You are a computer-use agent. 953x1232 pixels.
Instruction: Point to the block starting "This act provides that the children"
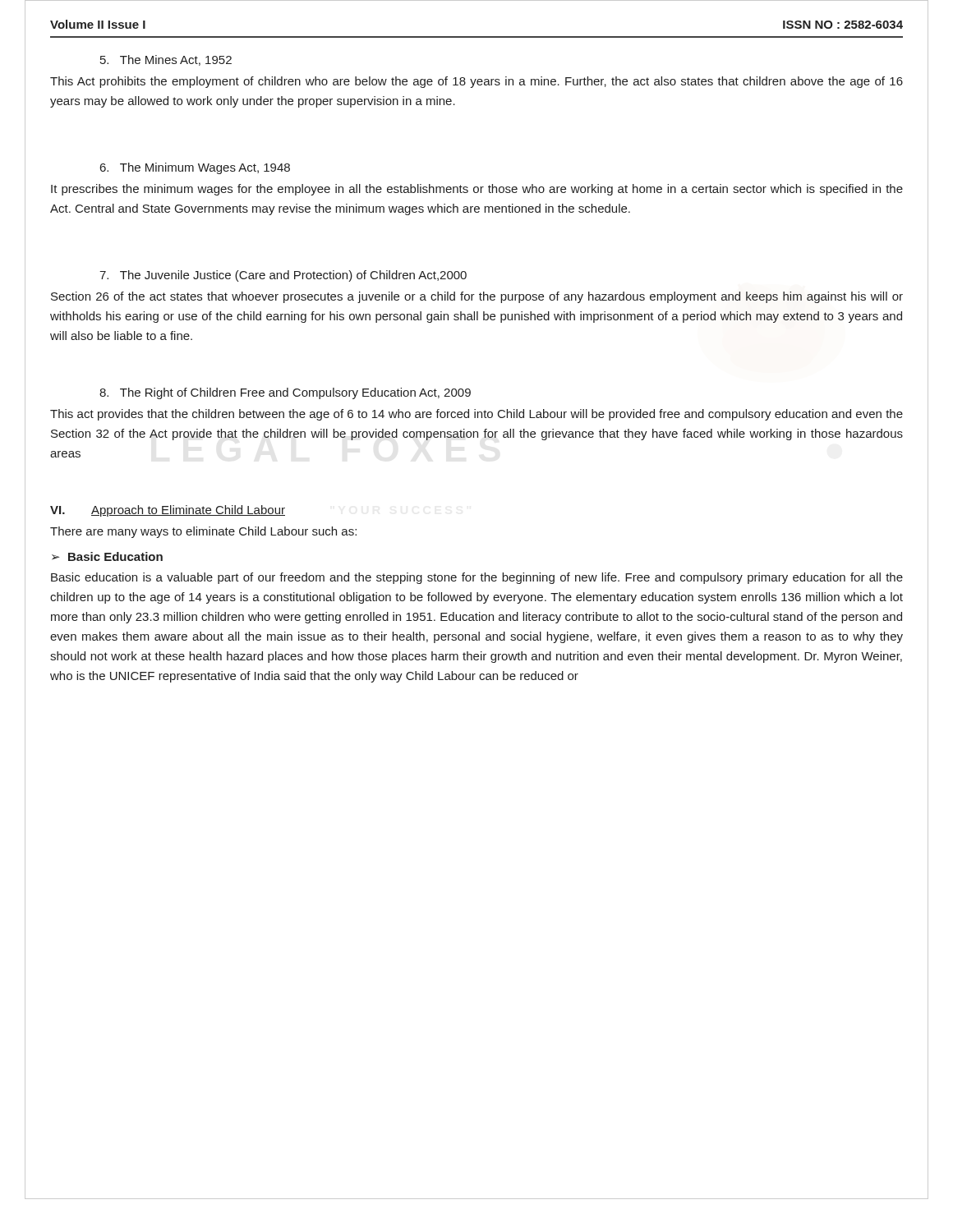[476, 433]
